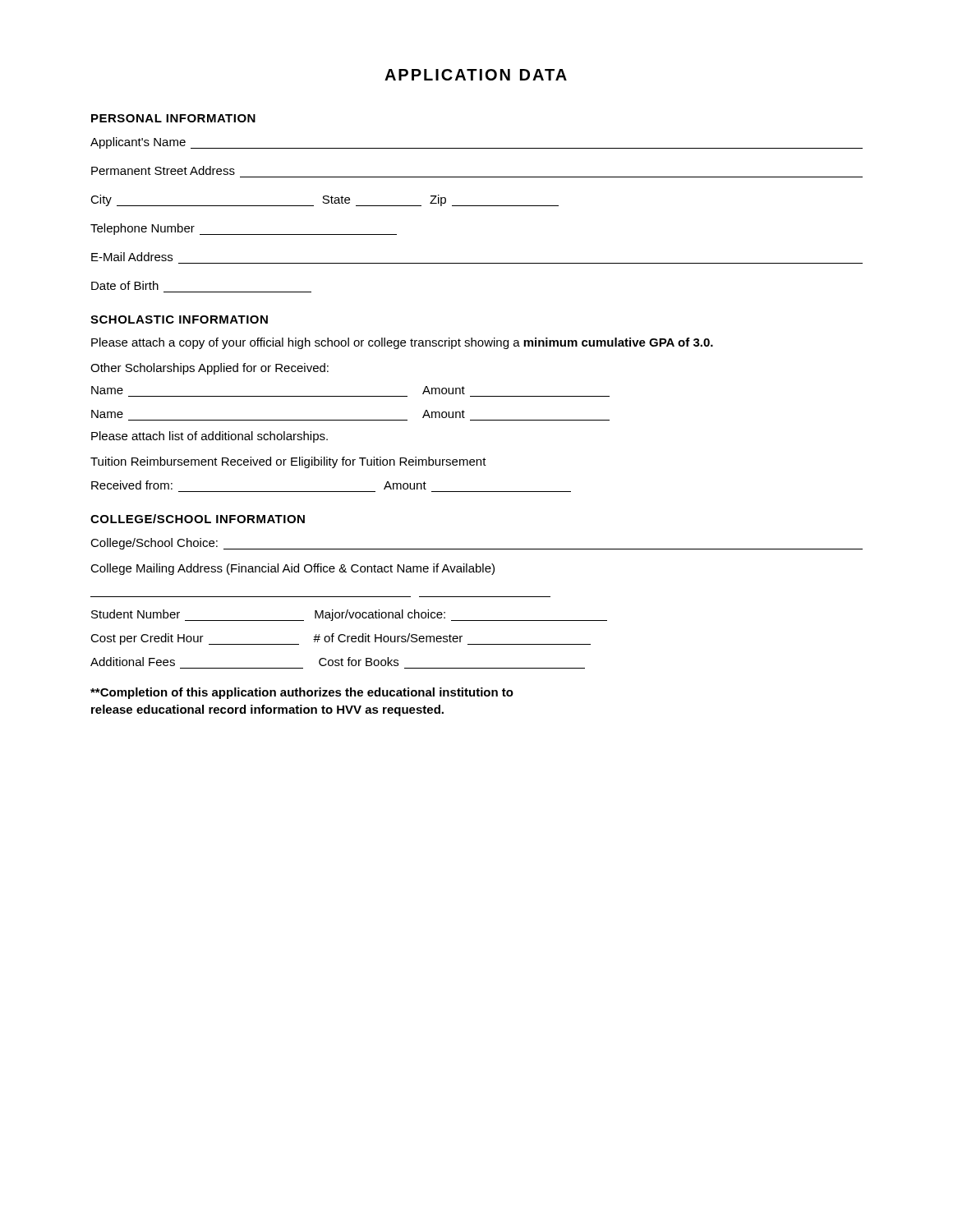The width and height of the screenshot is (953, 1232).
Task: Find the title
Action: click(x=476, y=75)
